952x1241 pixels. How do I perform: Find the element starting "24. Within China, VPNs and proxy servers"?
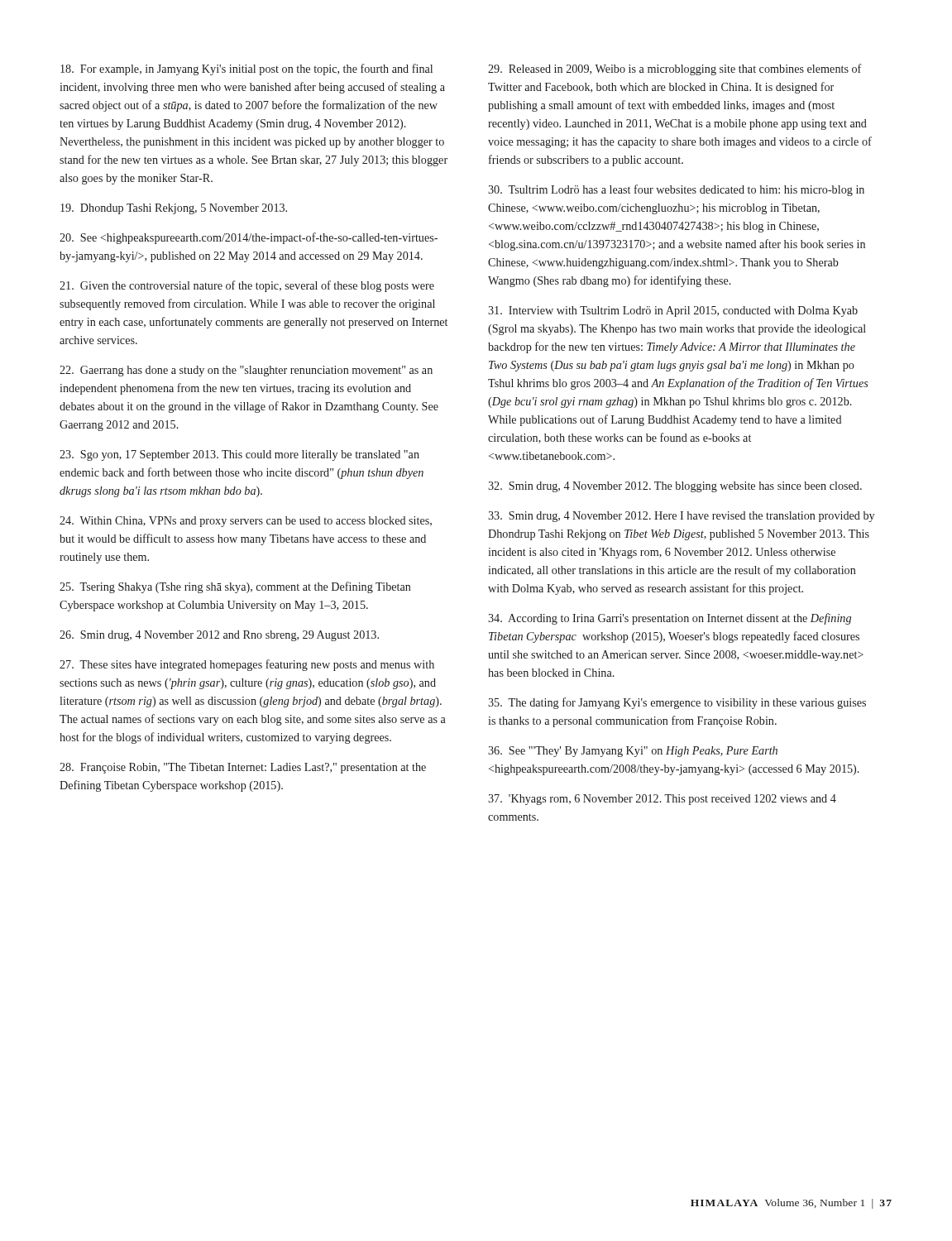pyautogui.click(x=254, y=539)
